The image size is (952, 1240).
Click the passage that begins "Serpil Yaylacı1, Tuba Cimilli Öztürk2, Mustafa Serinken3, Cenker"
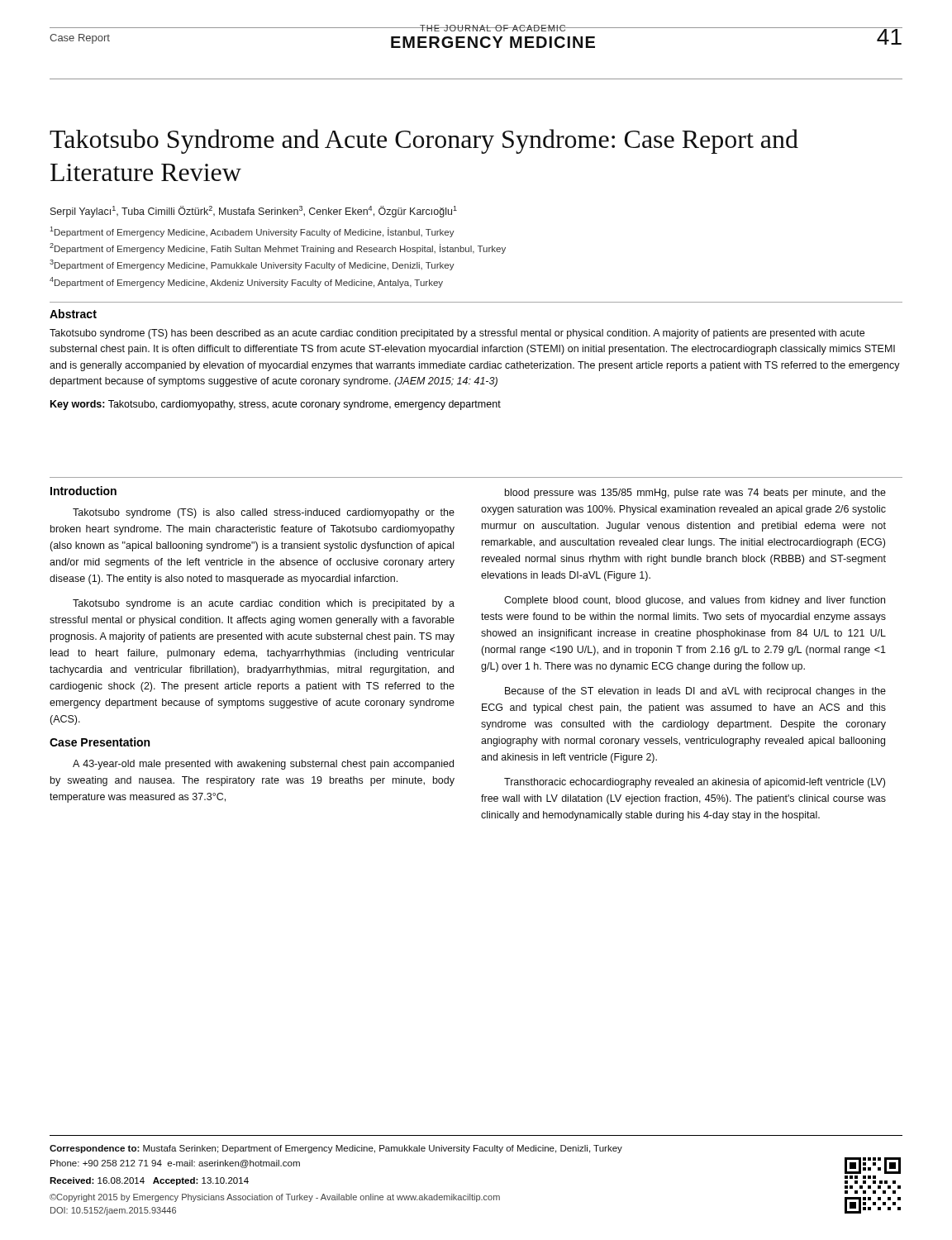253,211
